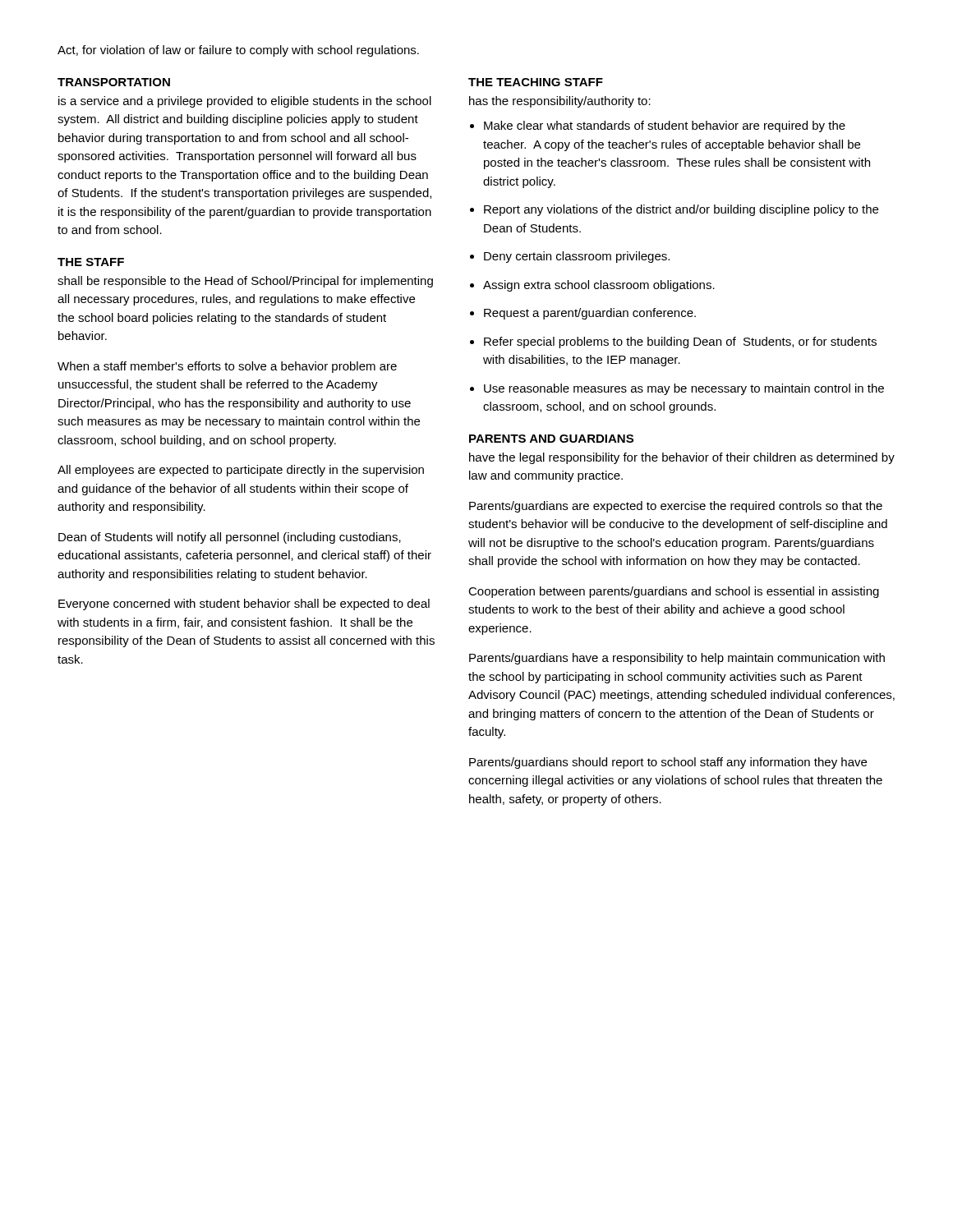Find the text starting "All employees are expected to participate"

241,488
